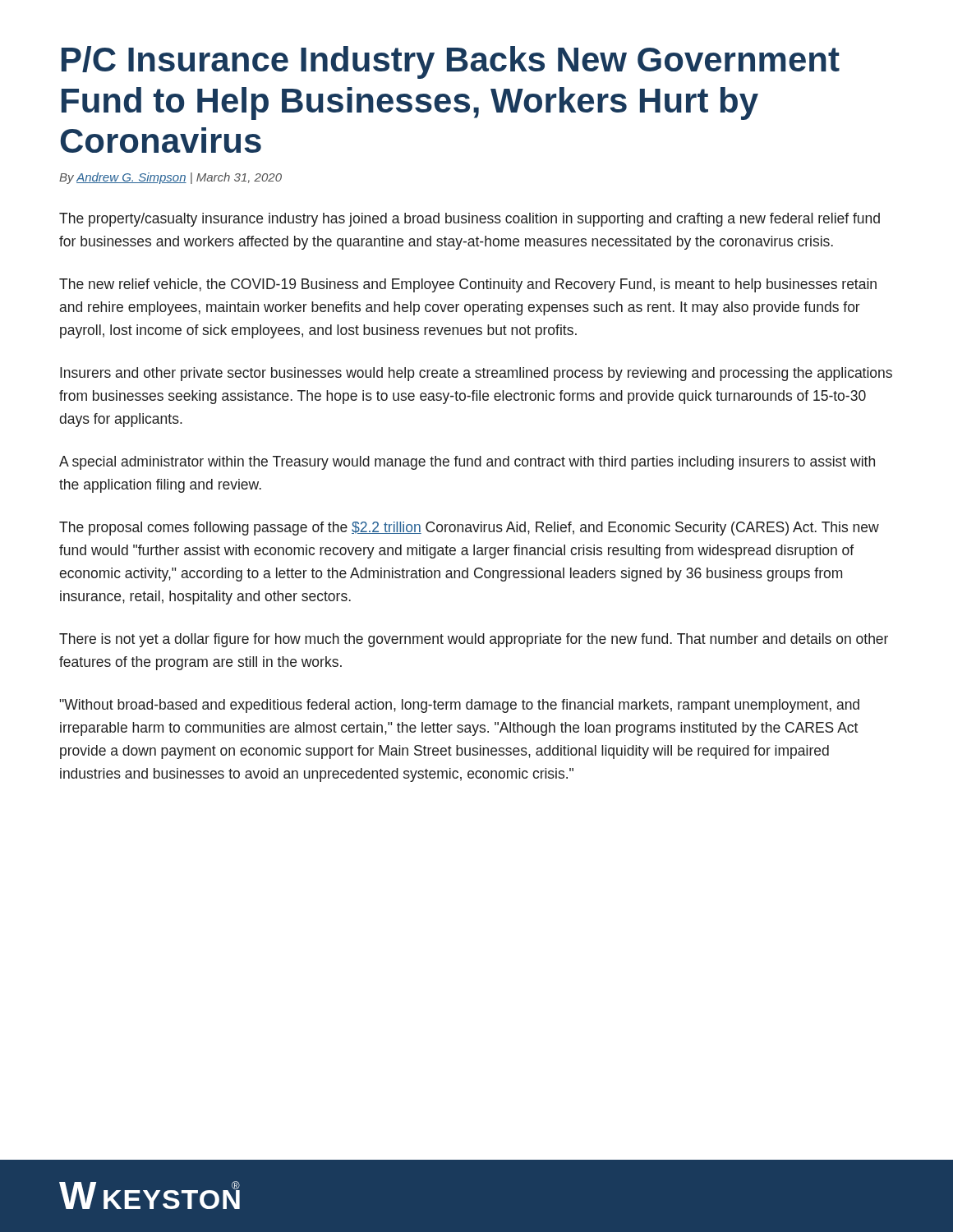953x1232 pixels.
Task: Click on the text block with the text "The property/casualty insurance industry has joined a"
Action: [470, 230]
